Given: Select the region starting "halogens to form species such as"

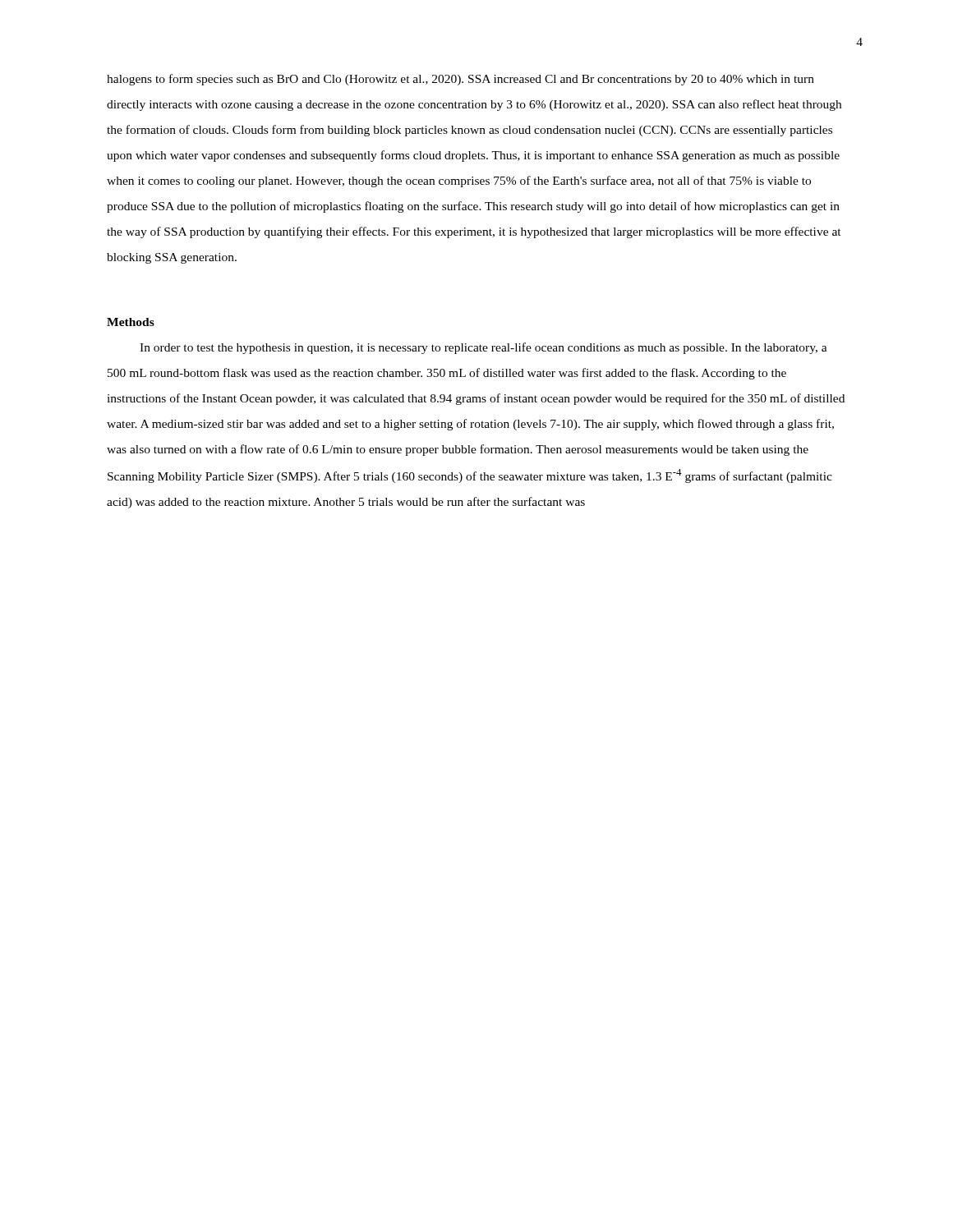Looking at the screenshot, I should (x=474, y=168).
